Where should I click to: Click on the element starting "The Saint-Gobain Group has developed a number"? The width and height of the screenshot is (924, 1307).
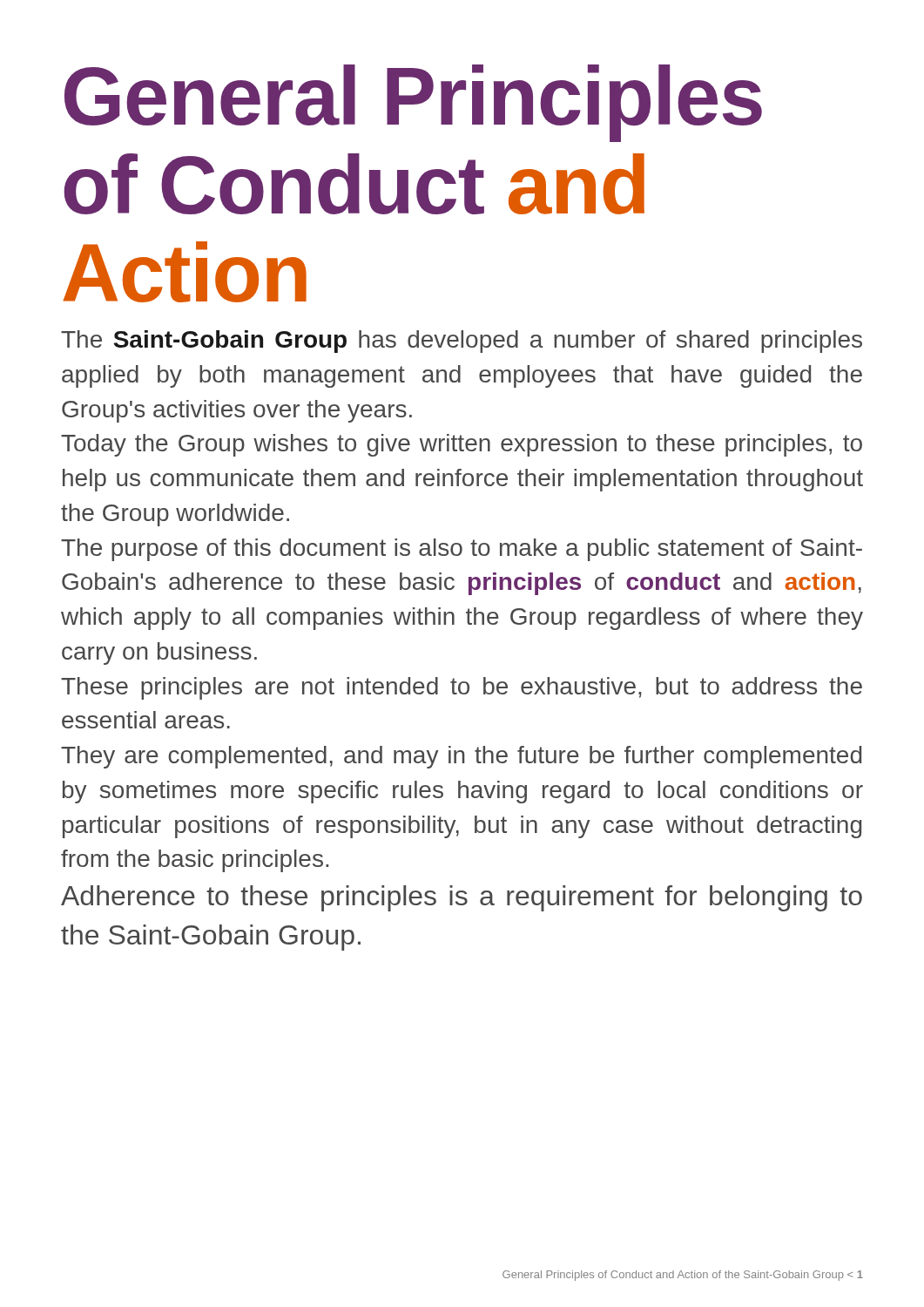[x=462, y=342]
